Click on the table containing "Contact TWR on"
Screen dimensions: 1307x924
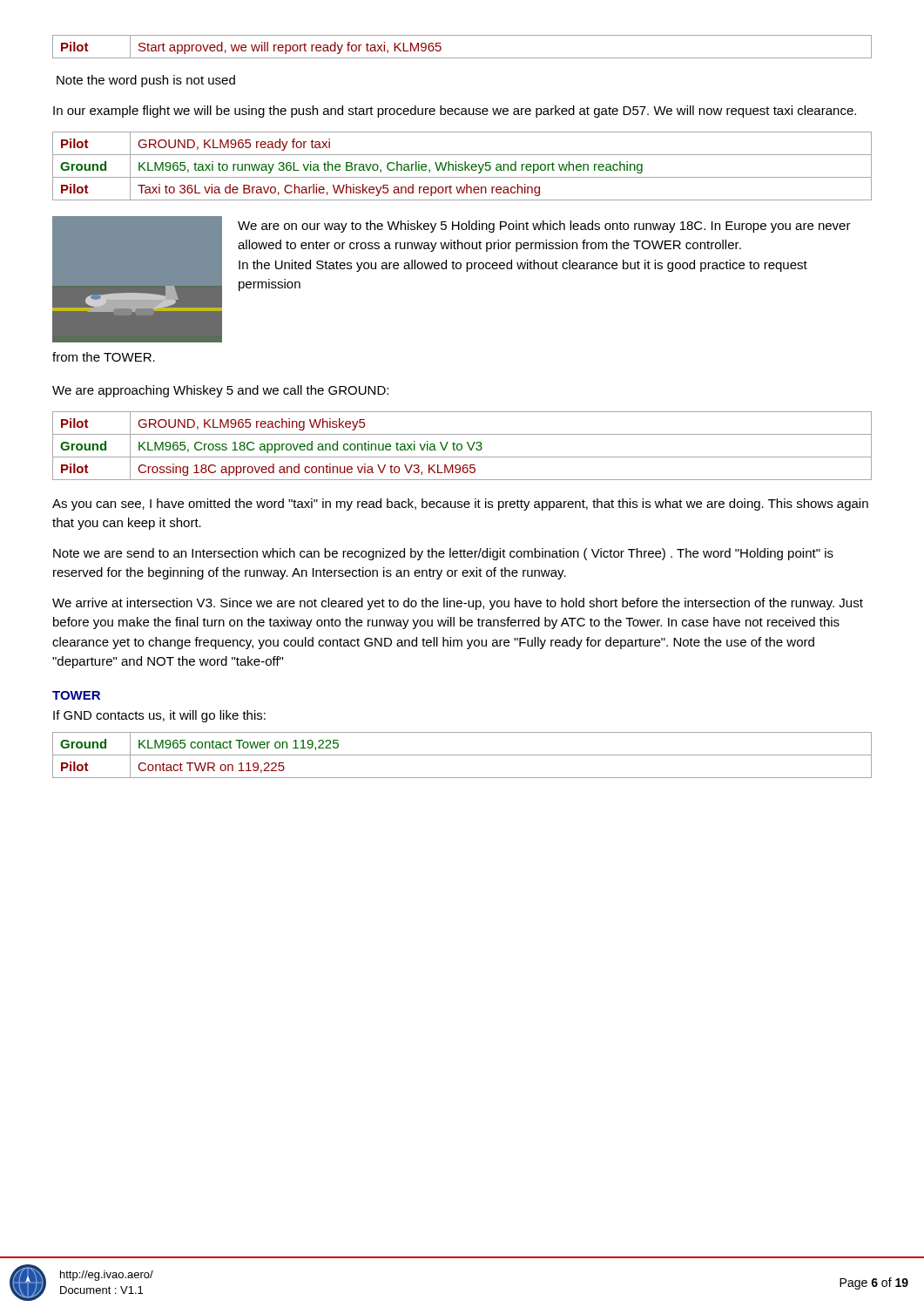462,755
